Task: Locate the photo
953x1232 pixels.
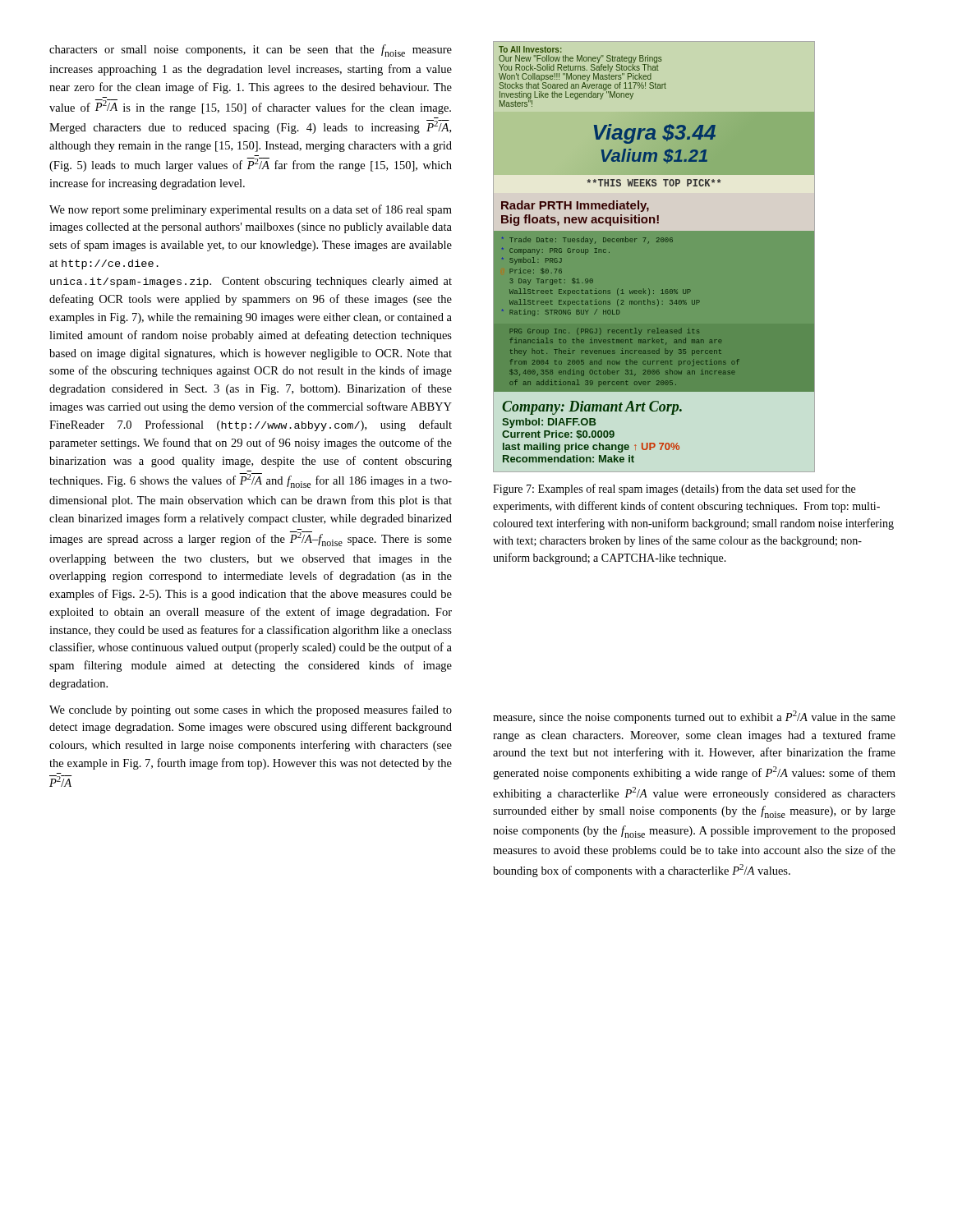Action: pyautogui.click(x=694, y=257)
